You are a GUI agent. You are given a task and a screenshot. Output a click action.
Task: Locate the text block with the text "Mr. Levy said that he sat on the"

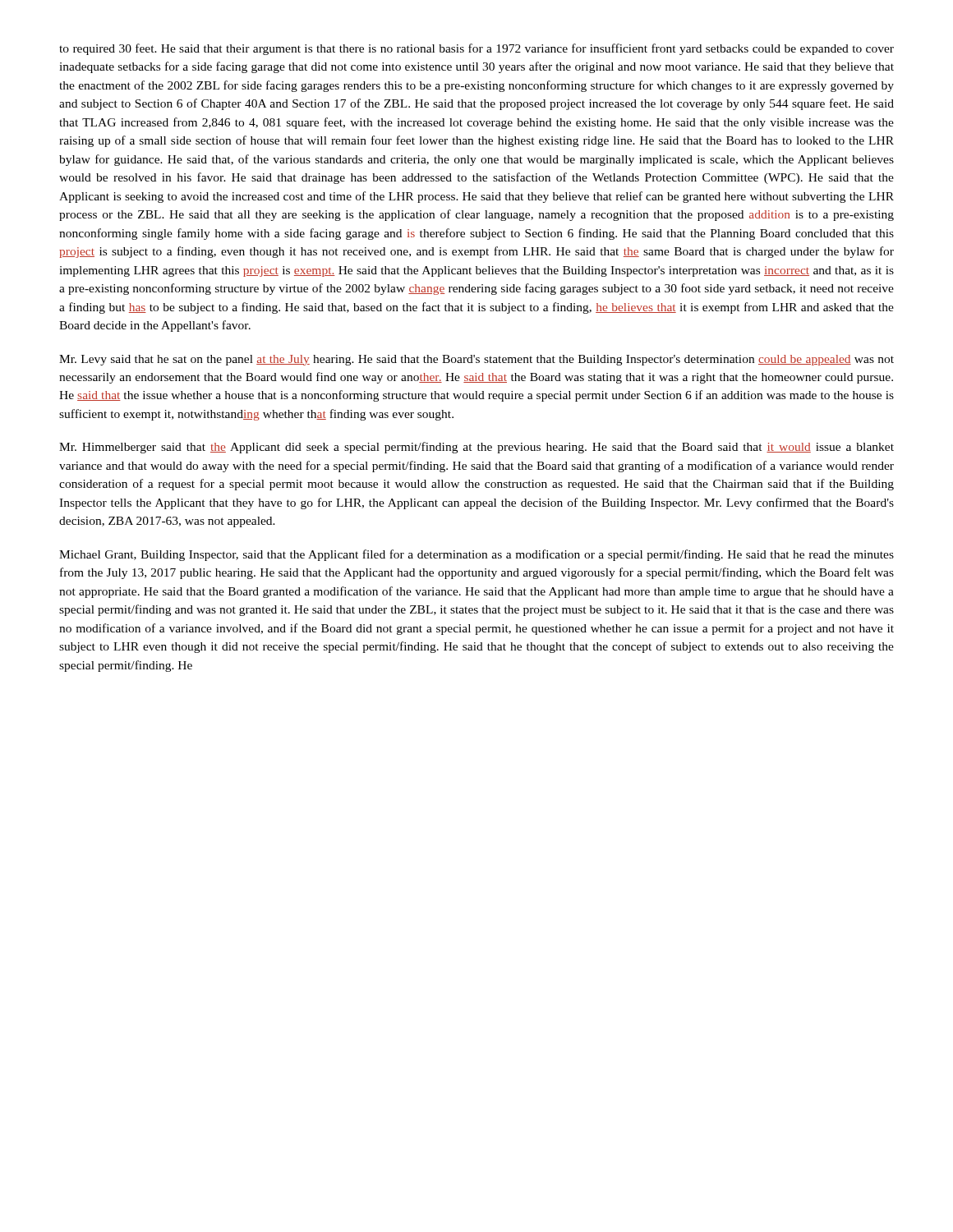click(476, 386)
